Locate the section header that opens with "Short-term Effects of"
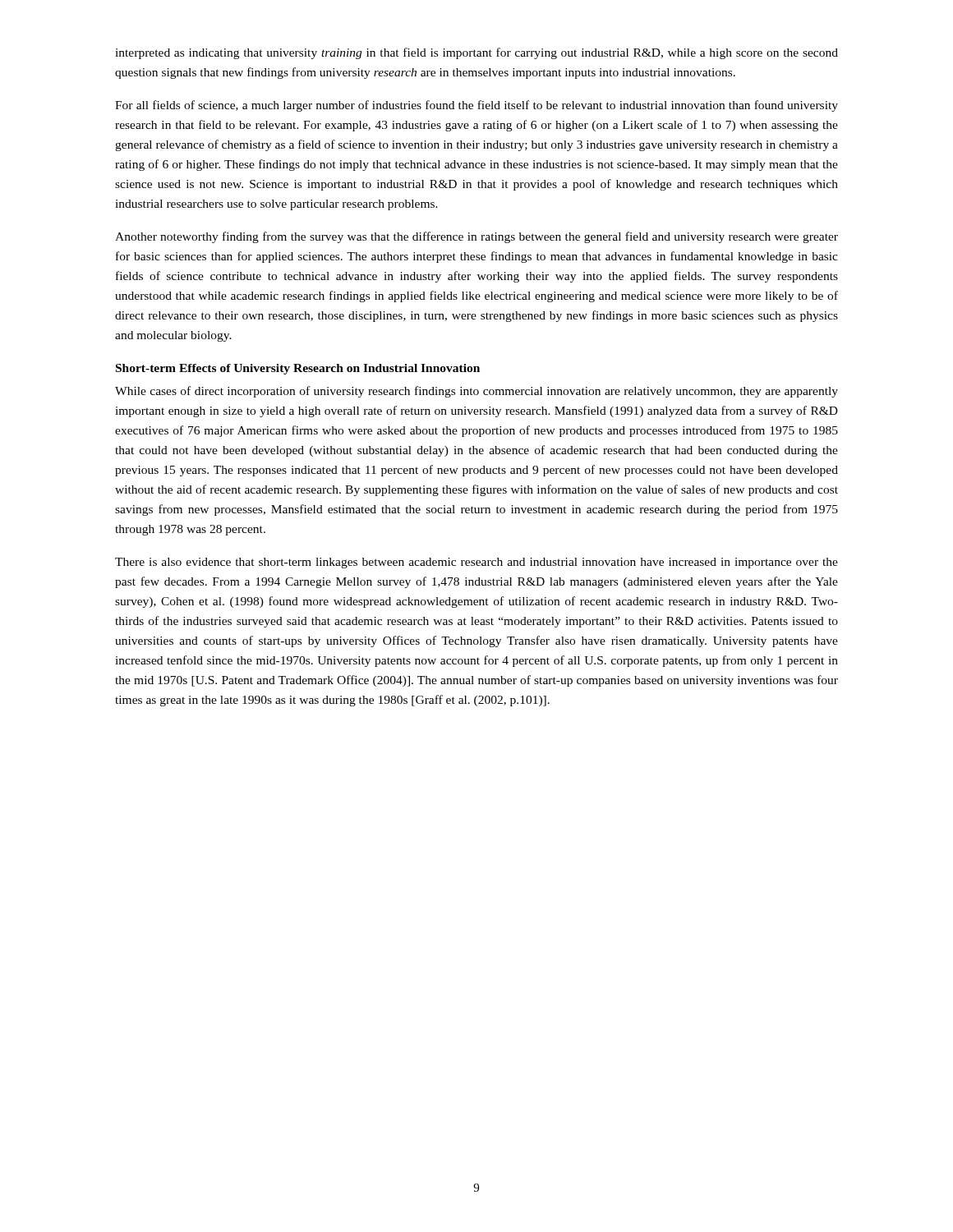The width and height of the screenshot is (953, 1232). tap(476, 368)
